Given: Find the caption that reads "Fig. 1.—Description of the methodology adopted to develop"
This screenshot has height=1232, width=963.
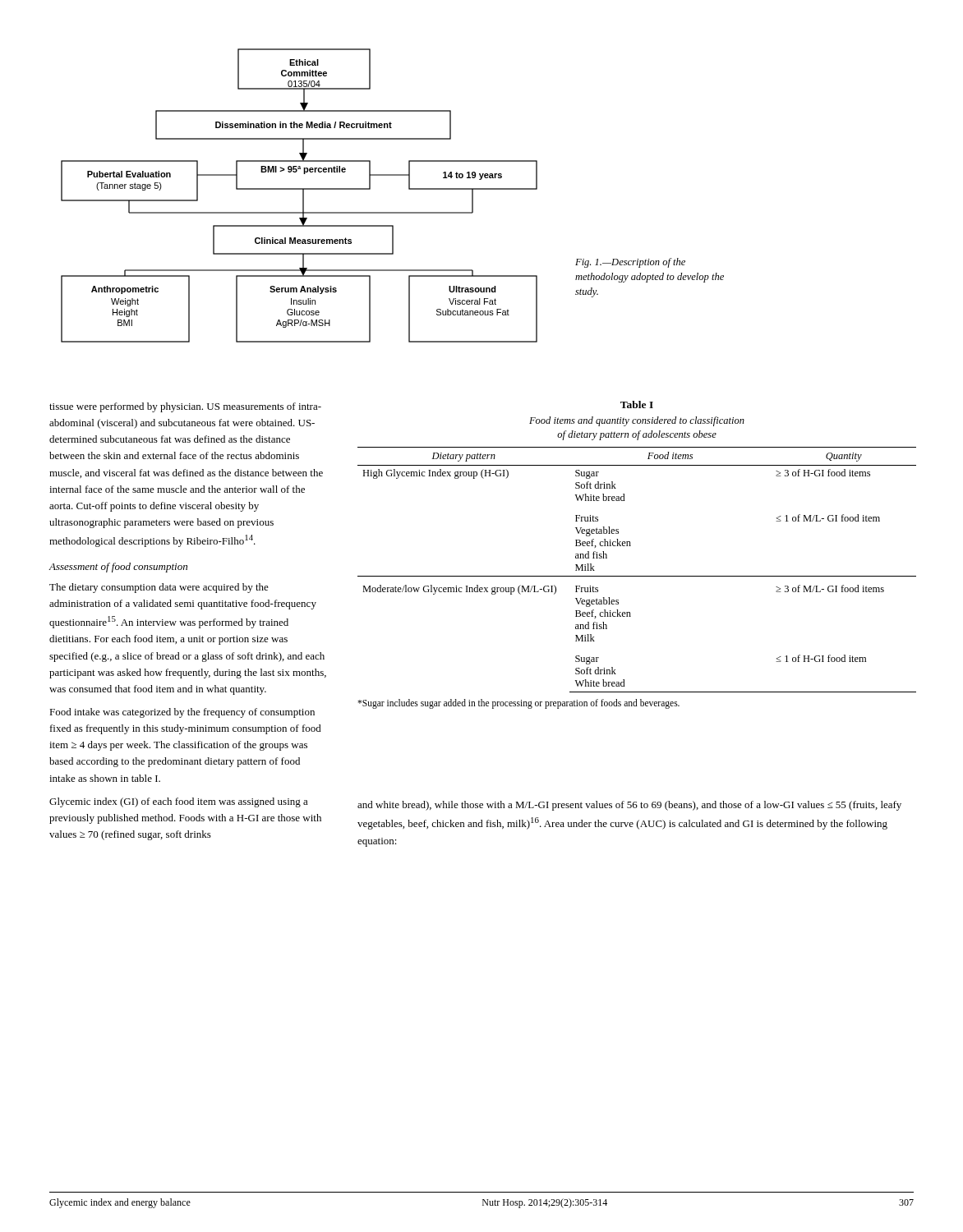Looking at the screenshot, I should (650, 277).
